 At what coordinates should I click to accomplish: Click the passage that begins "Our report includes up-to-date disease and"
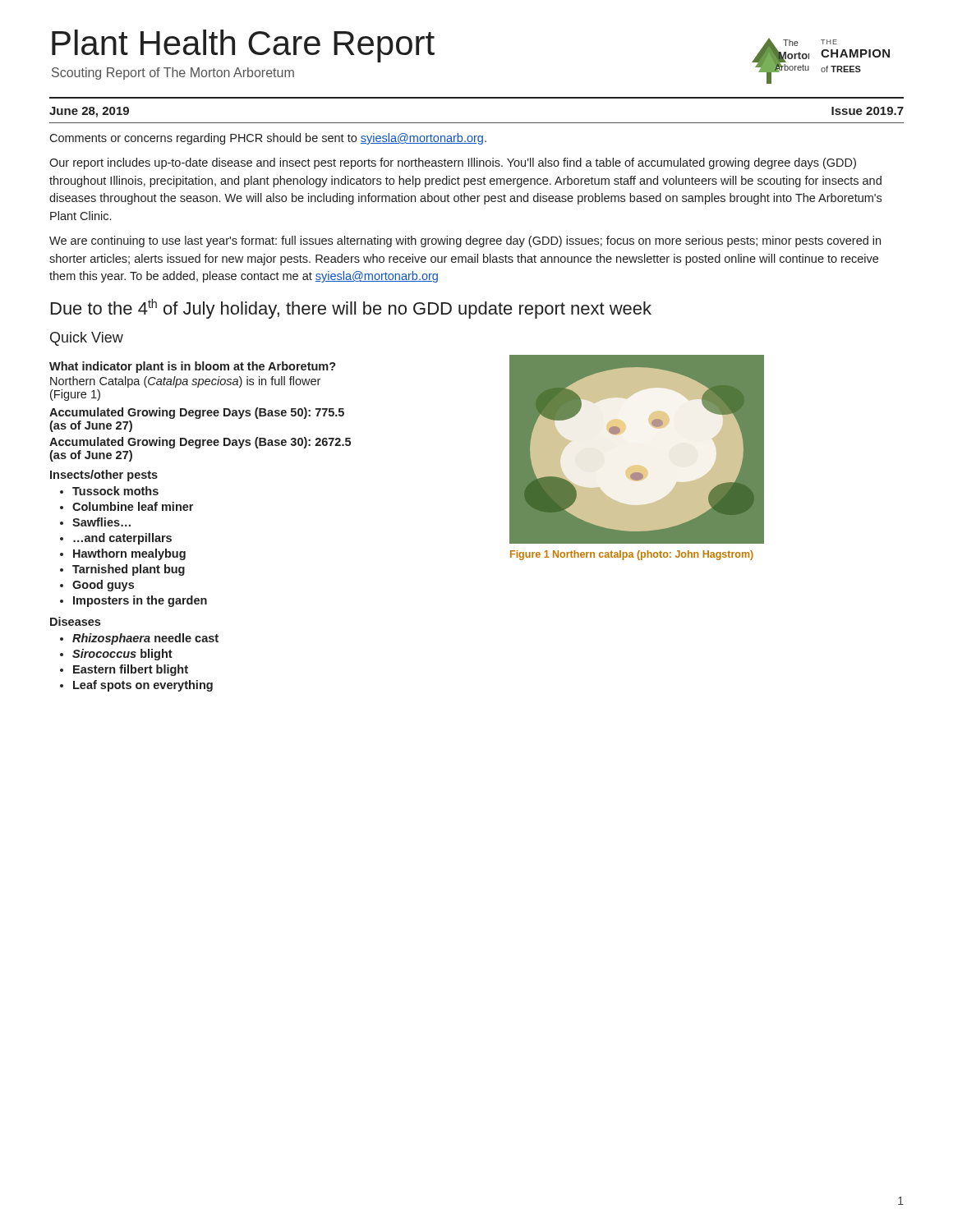476,190
